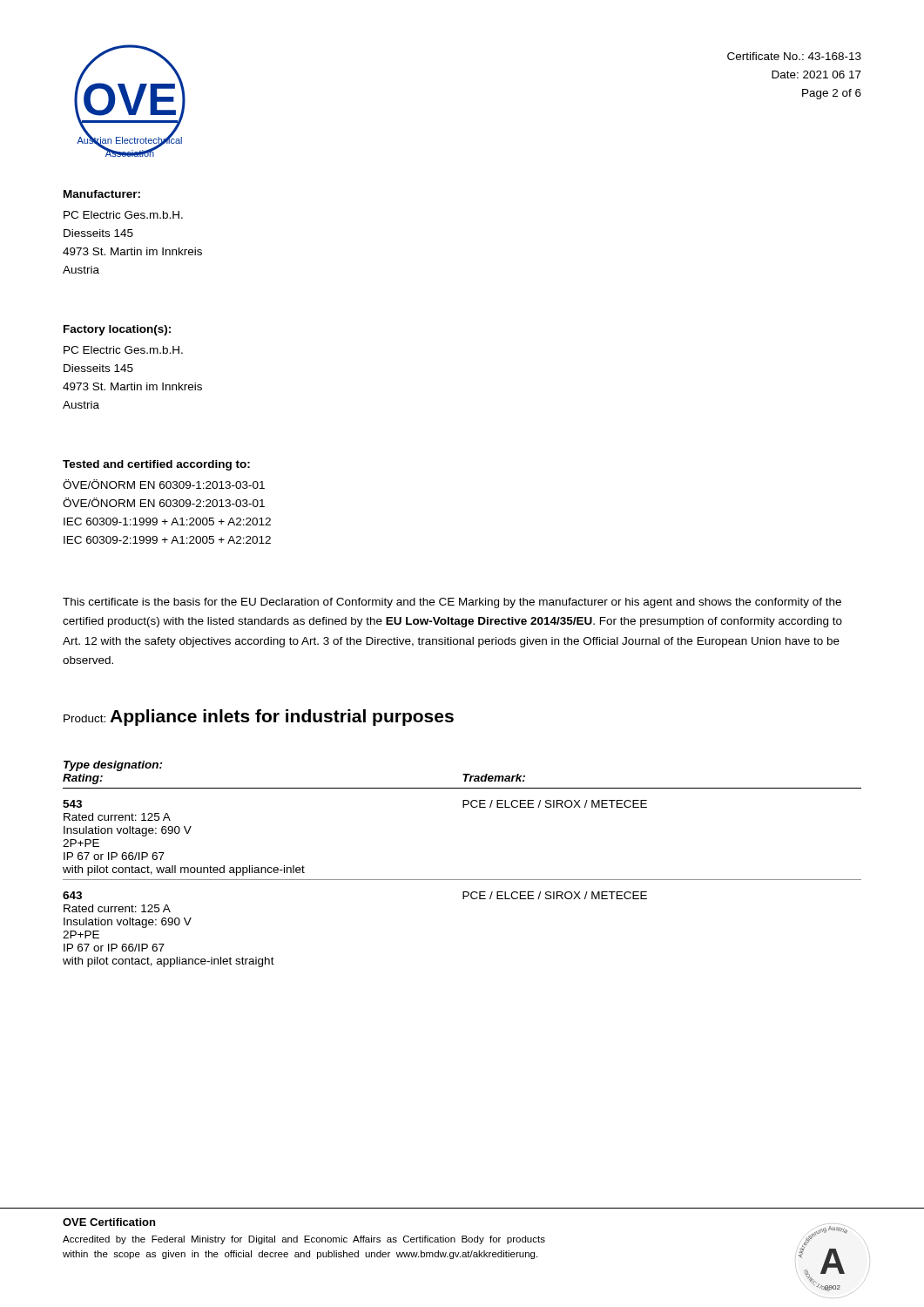
Task: Point to the block beginning "ÖVE/ÖNORM EN 60309-1:2013-03-01 ÖVE/ÖNORM EN 60309-2:2013-03-01 IEC 60309-1:1999"
Action: click(x=167, y=512)
